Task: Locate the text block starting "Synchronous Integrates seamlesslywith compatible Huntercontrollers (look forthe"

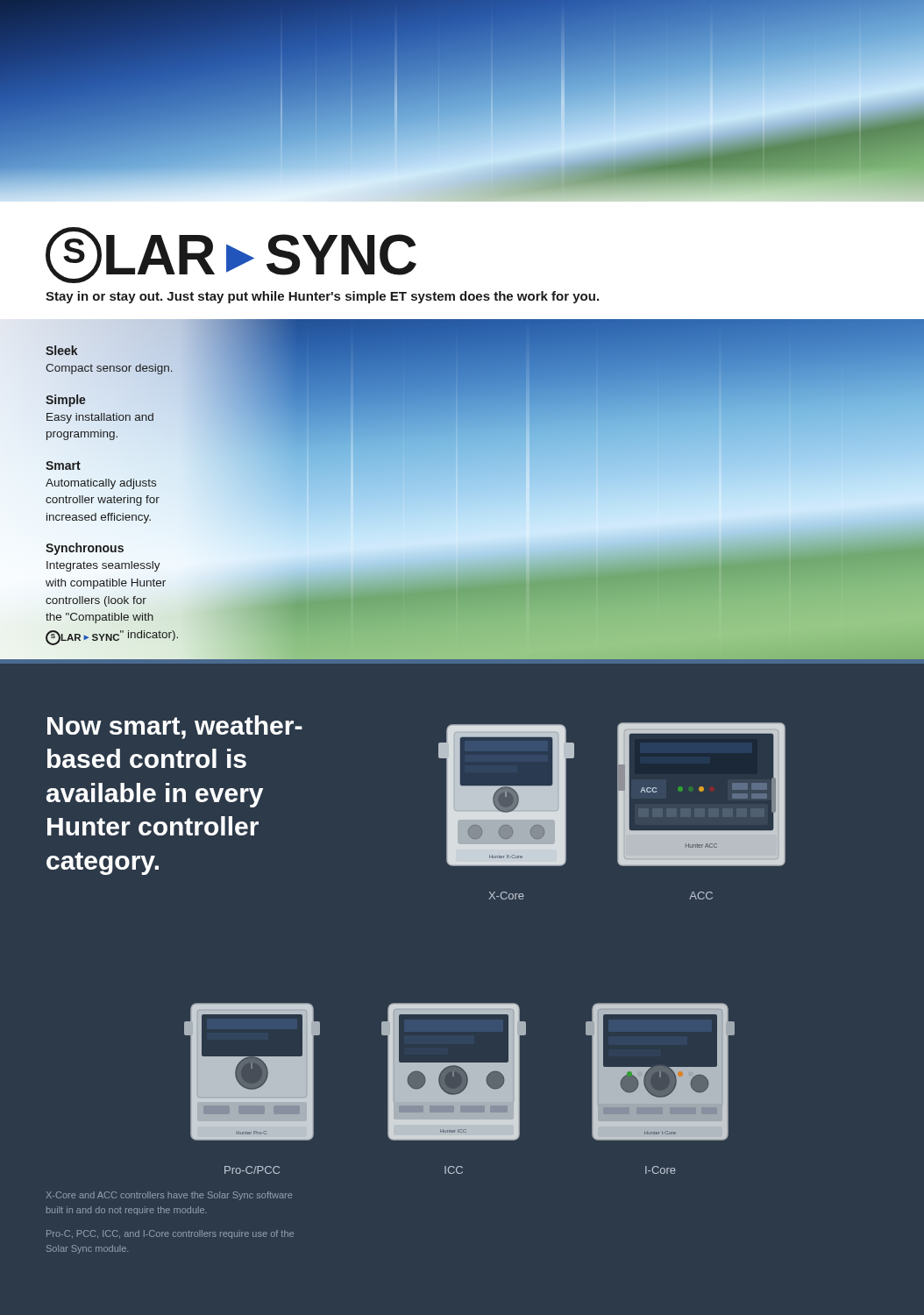Action: pyautogui.click(x=164, y=593)
